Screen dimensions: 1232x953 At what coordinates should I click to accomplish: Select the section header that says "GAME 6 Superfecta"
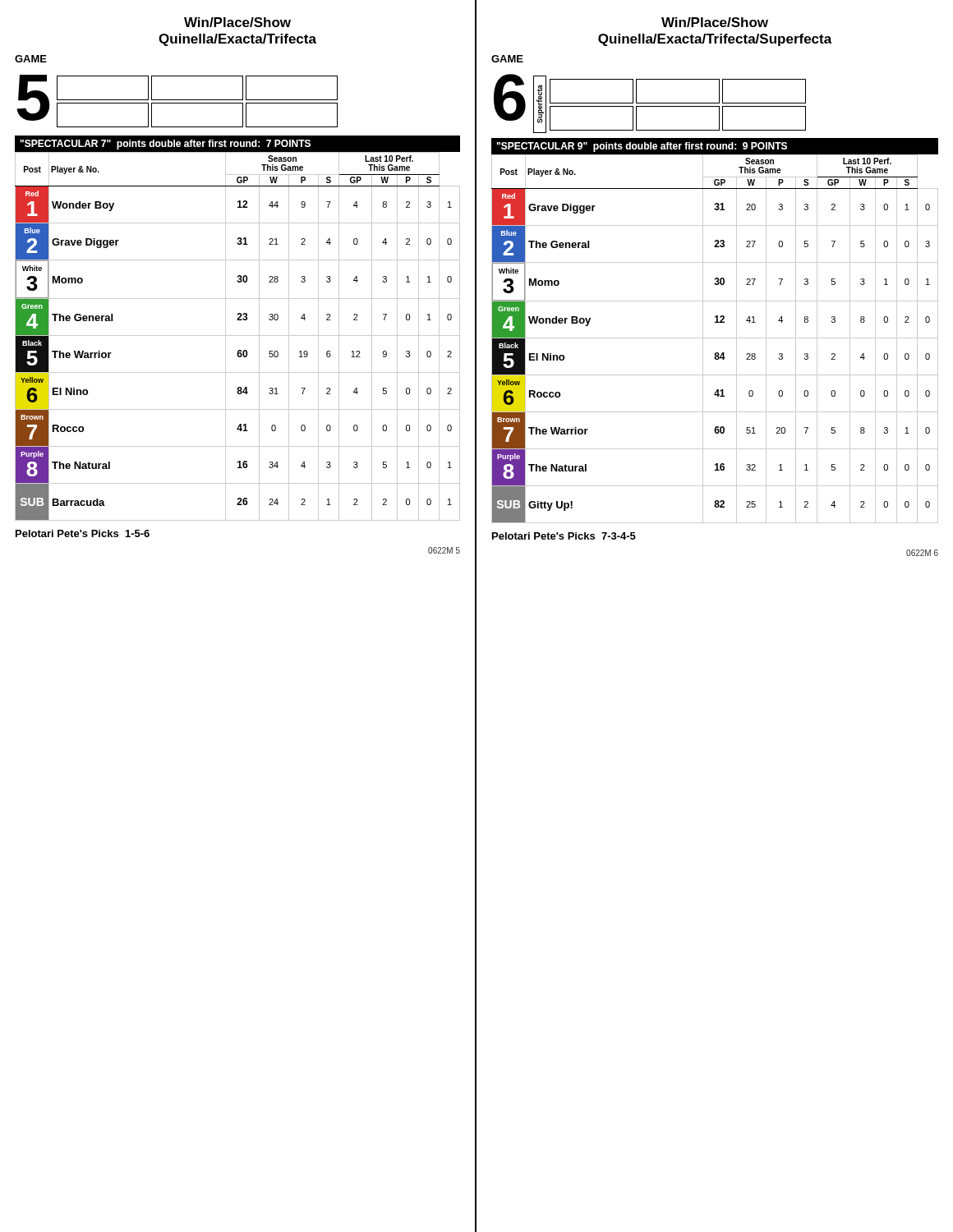tap(715, 93)
